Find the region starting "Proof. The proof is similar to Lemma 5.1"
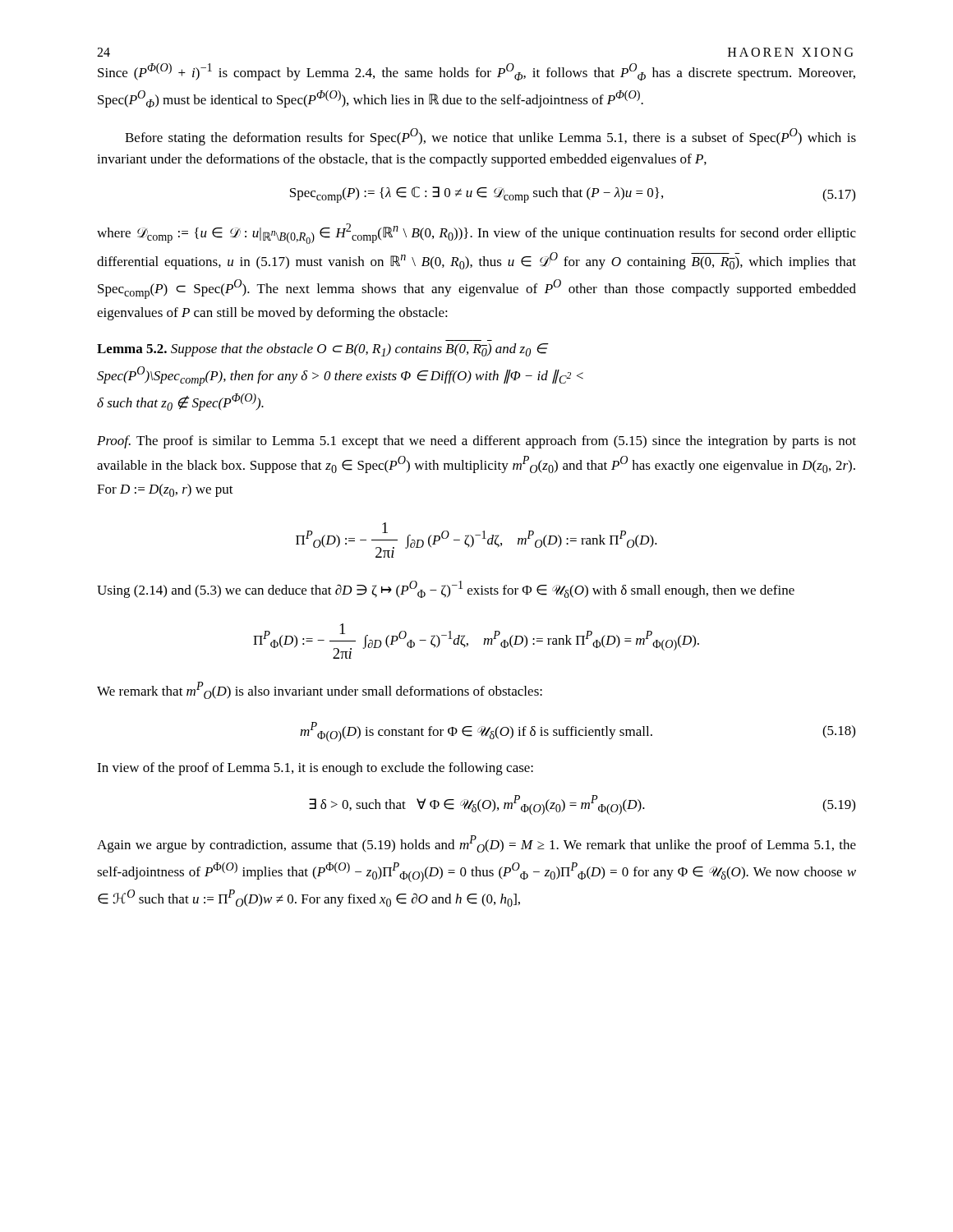 click(x=476, y=466)
